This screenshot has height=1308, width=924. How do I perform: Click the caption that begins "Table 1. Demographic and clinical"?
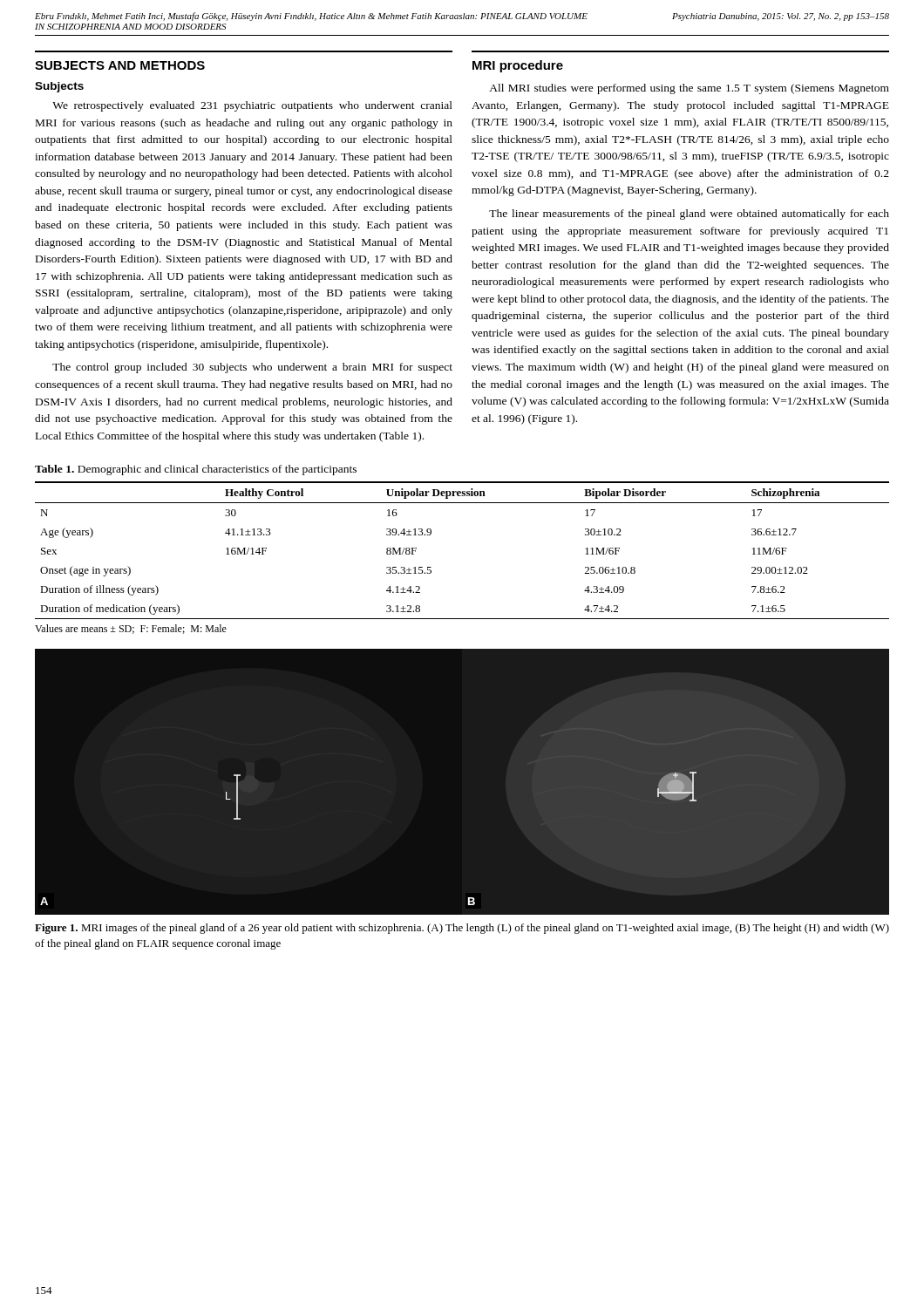196,469
